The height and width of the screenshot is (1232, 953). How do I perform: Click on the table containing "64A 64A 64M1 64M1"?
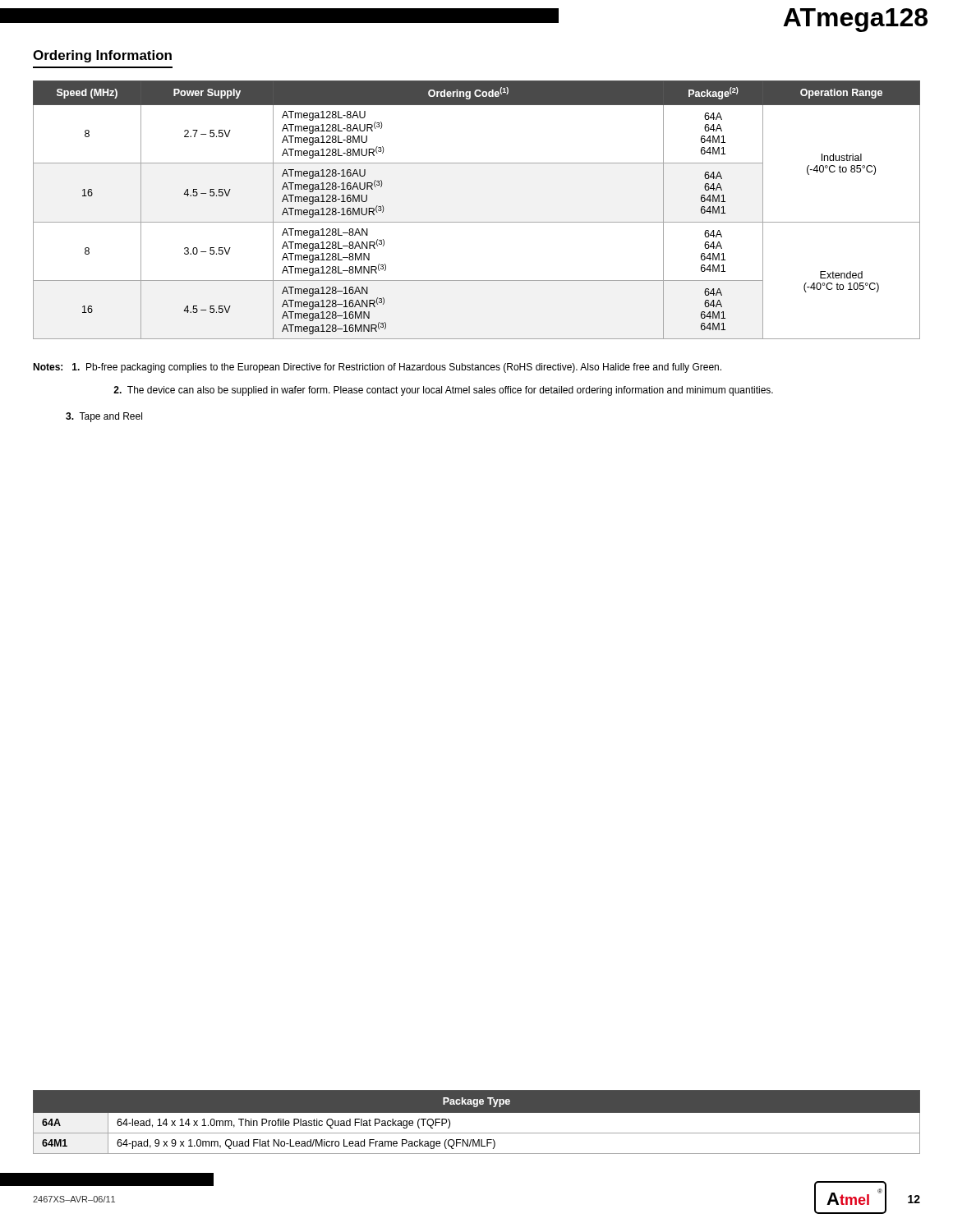(476, 207)
